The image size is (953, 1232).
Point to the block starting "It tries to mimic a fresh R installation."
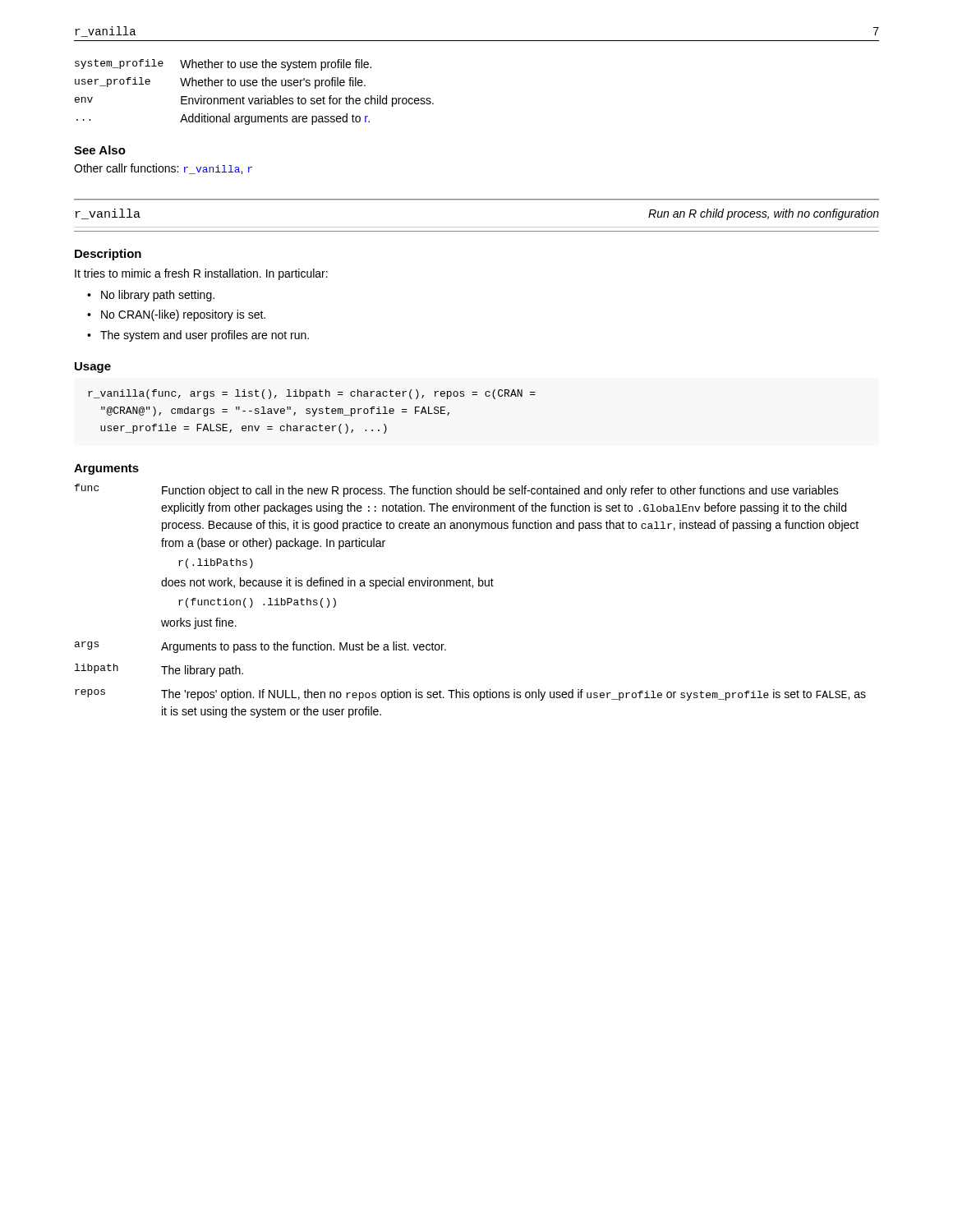201,274
